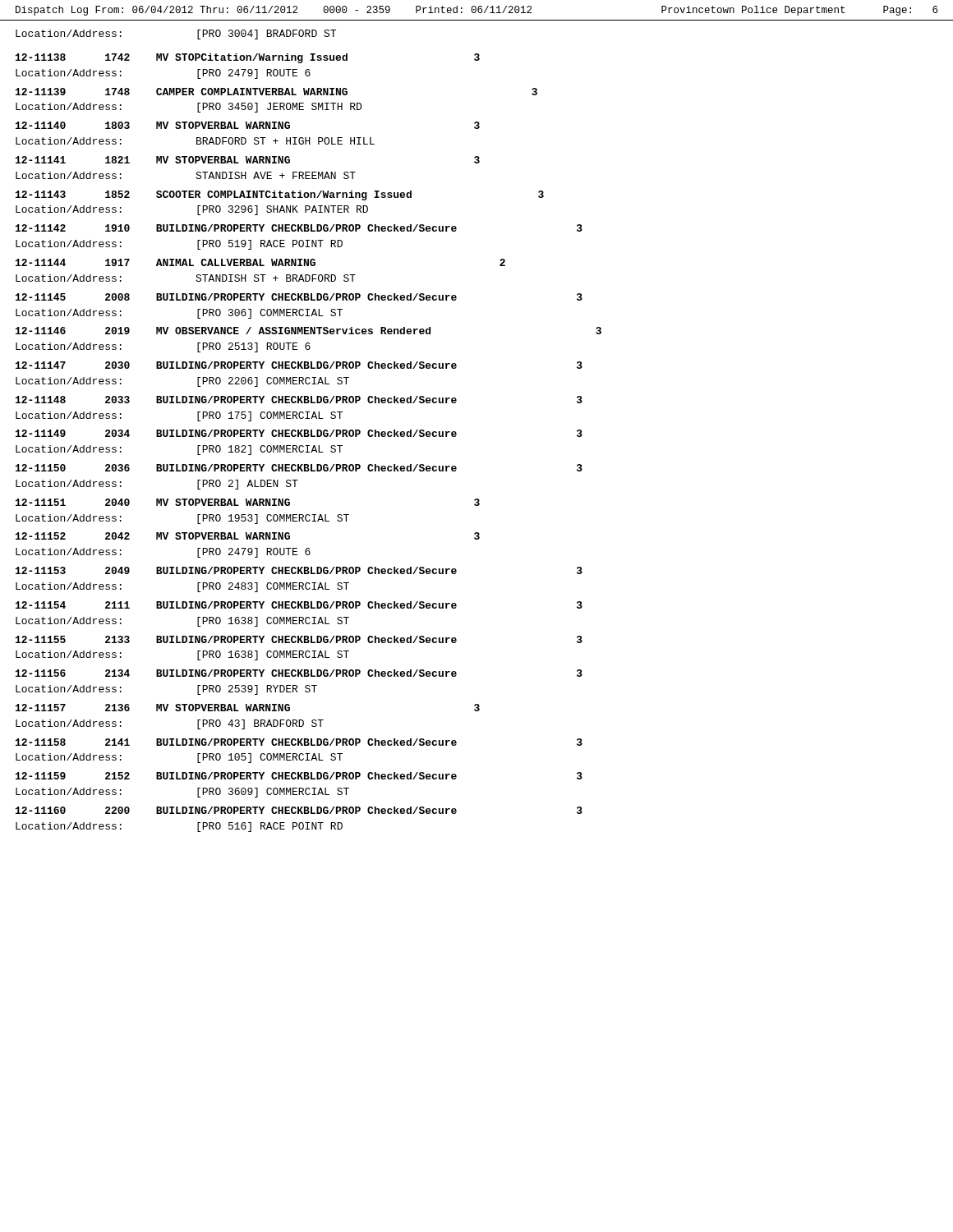Viewport: 953px width, 1232px height.
Task: Find the passage starting "12-11150 2036 BUILDING/PROPERTY CHECK"
Action: [299, 468]
